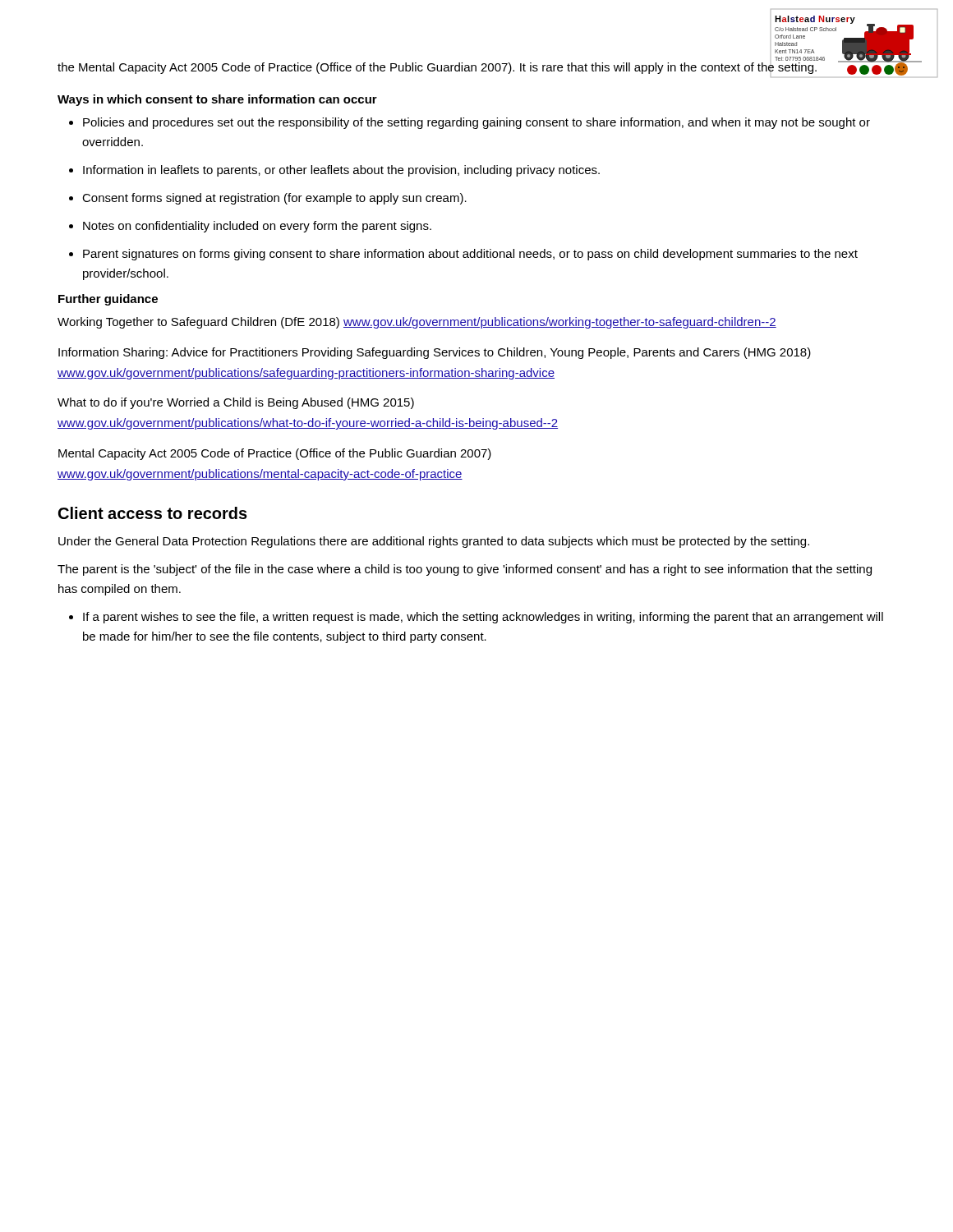Viewport: 953px width, 1232px height.
Task: Where does it say "Further guidance"?
Action: point(108,299)
